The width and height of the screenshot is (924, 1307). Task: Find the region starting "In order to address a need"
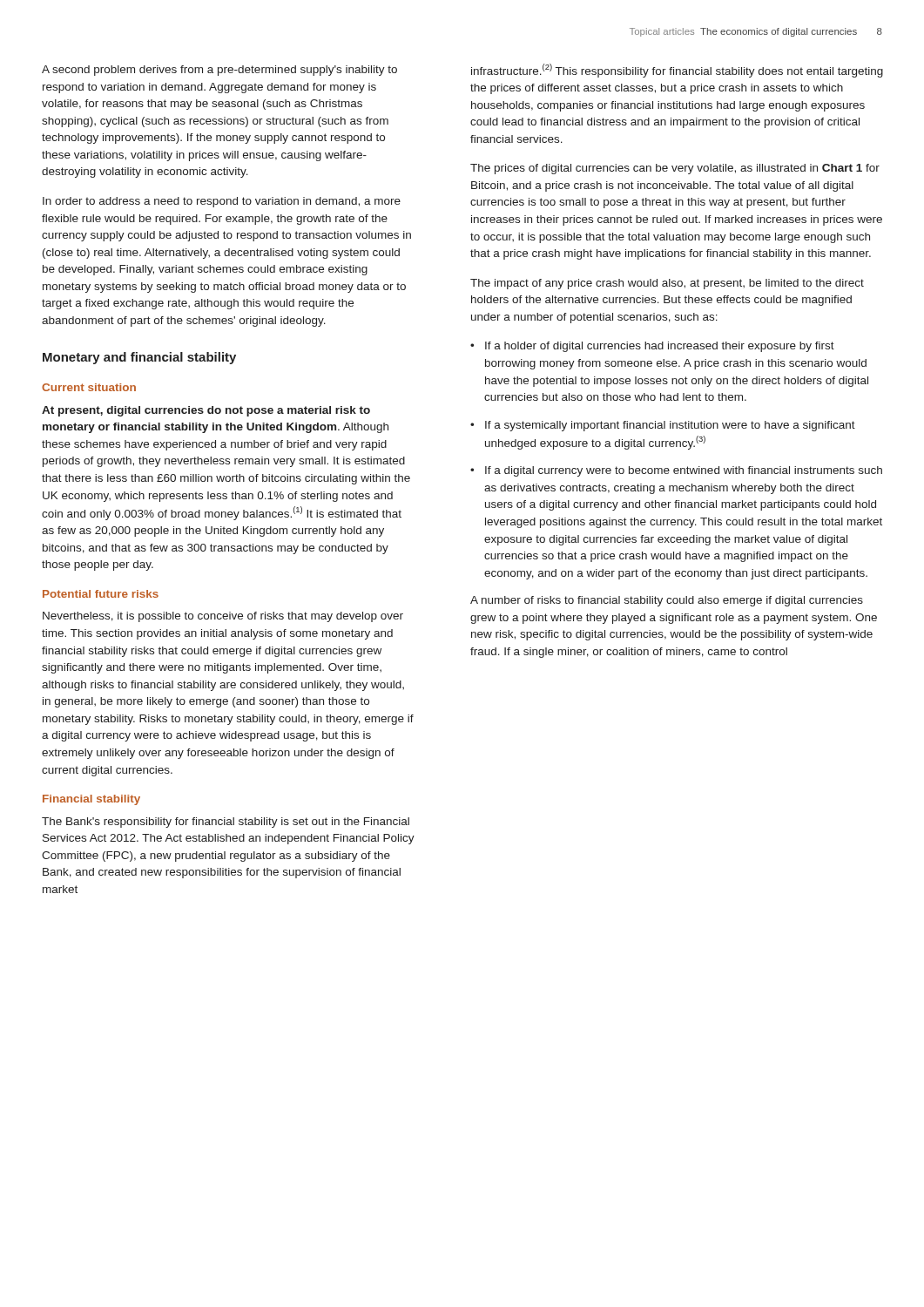229,261
